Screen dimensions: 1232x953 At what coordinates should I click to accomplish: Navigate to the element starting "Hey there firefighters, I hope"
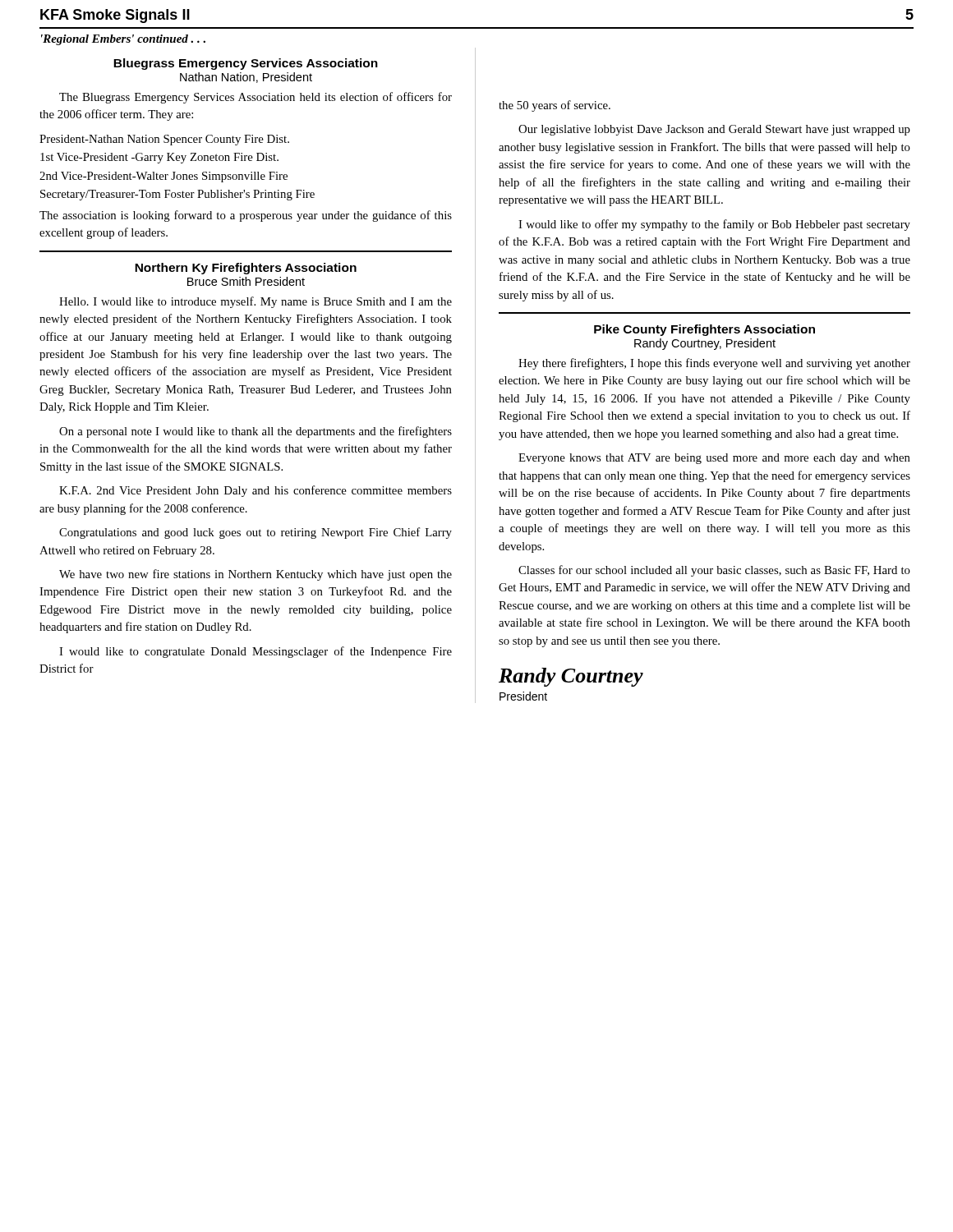pyautogui.click(x=705, y=502)
